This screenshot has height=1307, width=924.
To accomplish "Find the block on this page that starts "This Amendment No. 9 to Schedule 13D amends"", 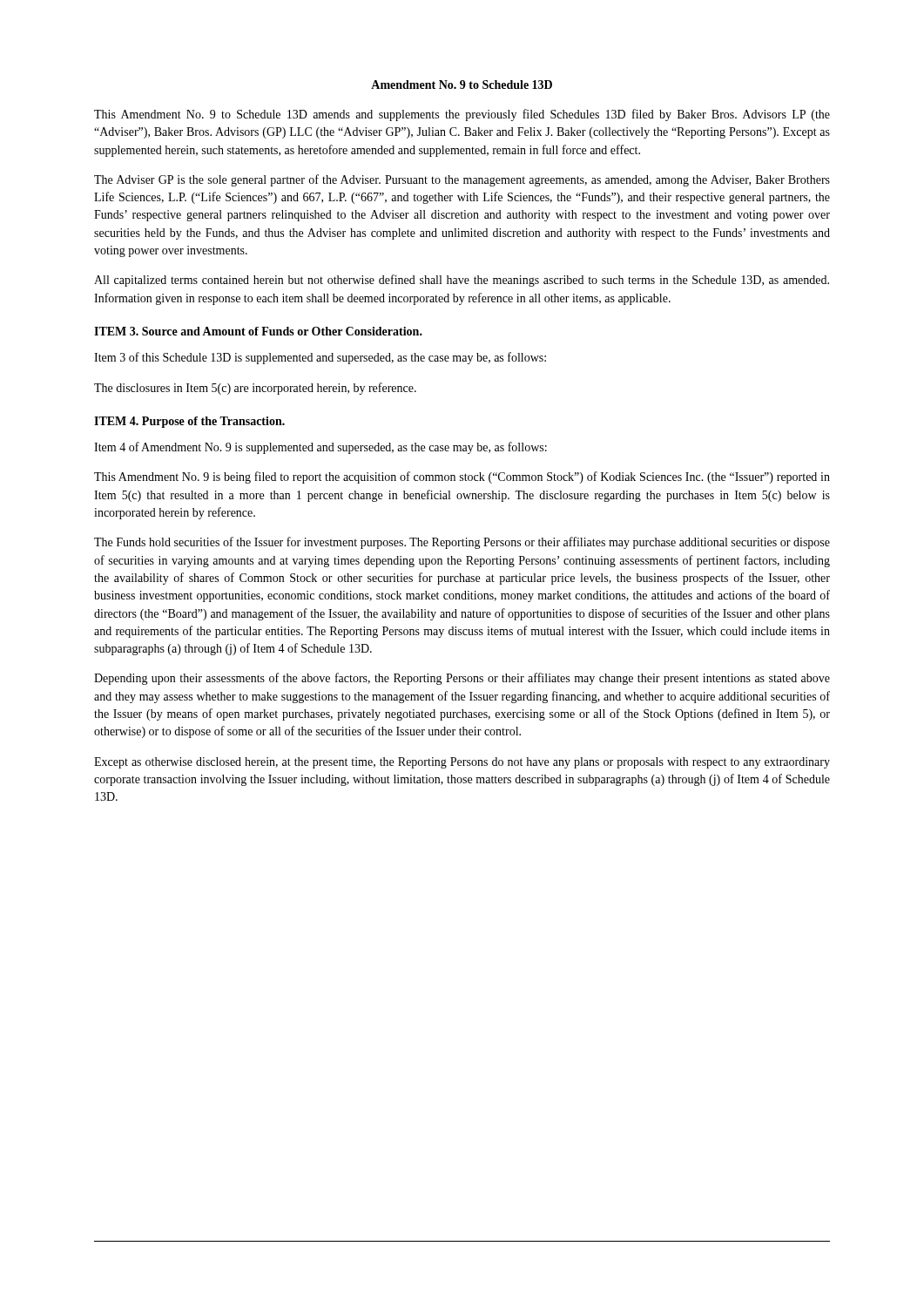I will pyautogui.click(x=462, y=132).
